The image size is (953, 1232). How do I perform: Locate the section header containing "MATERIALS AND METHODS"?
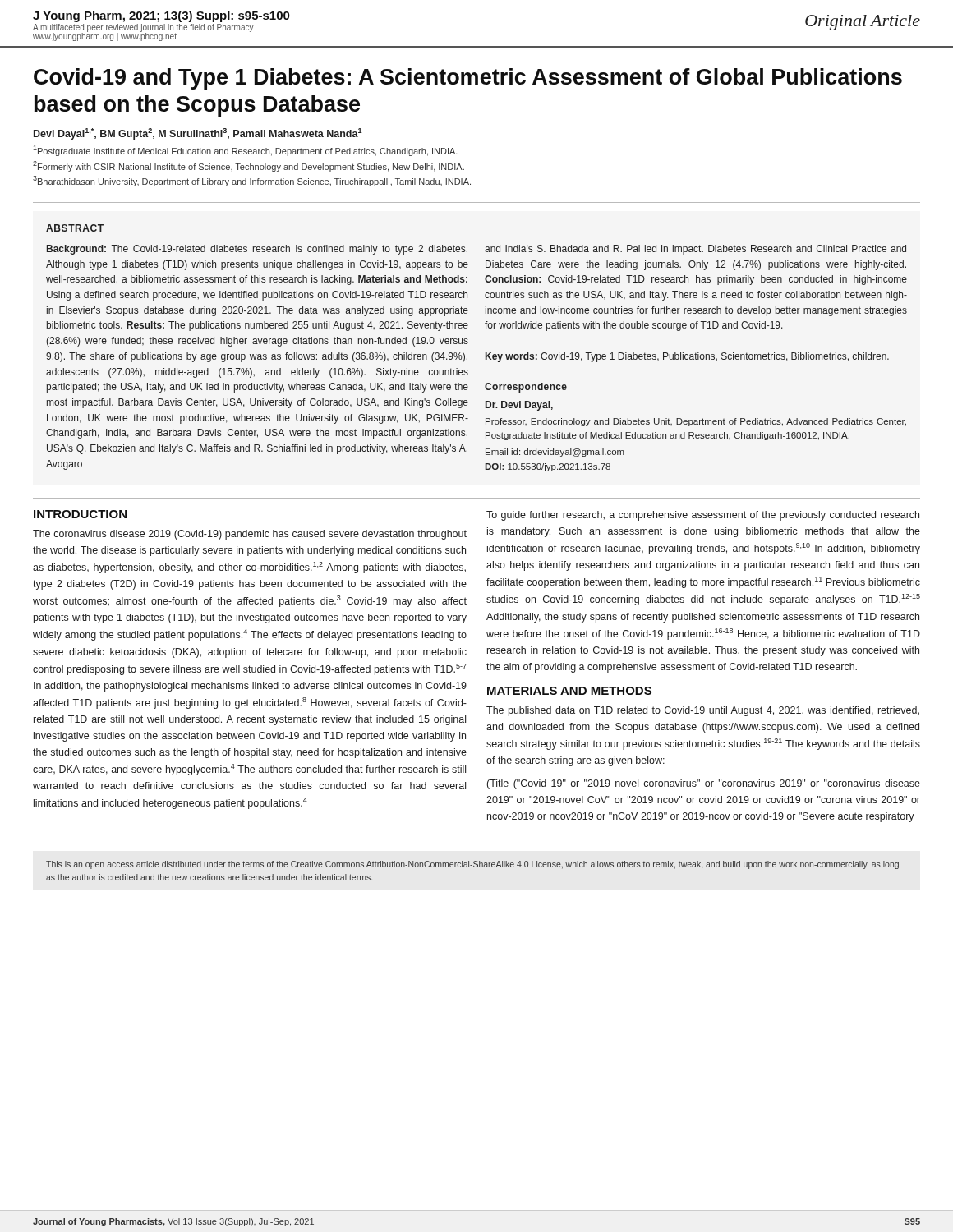tap(569, 690)
